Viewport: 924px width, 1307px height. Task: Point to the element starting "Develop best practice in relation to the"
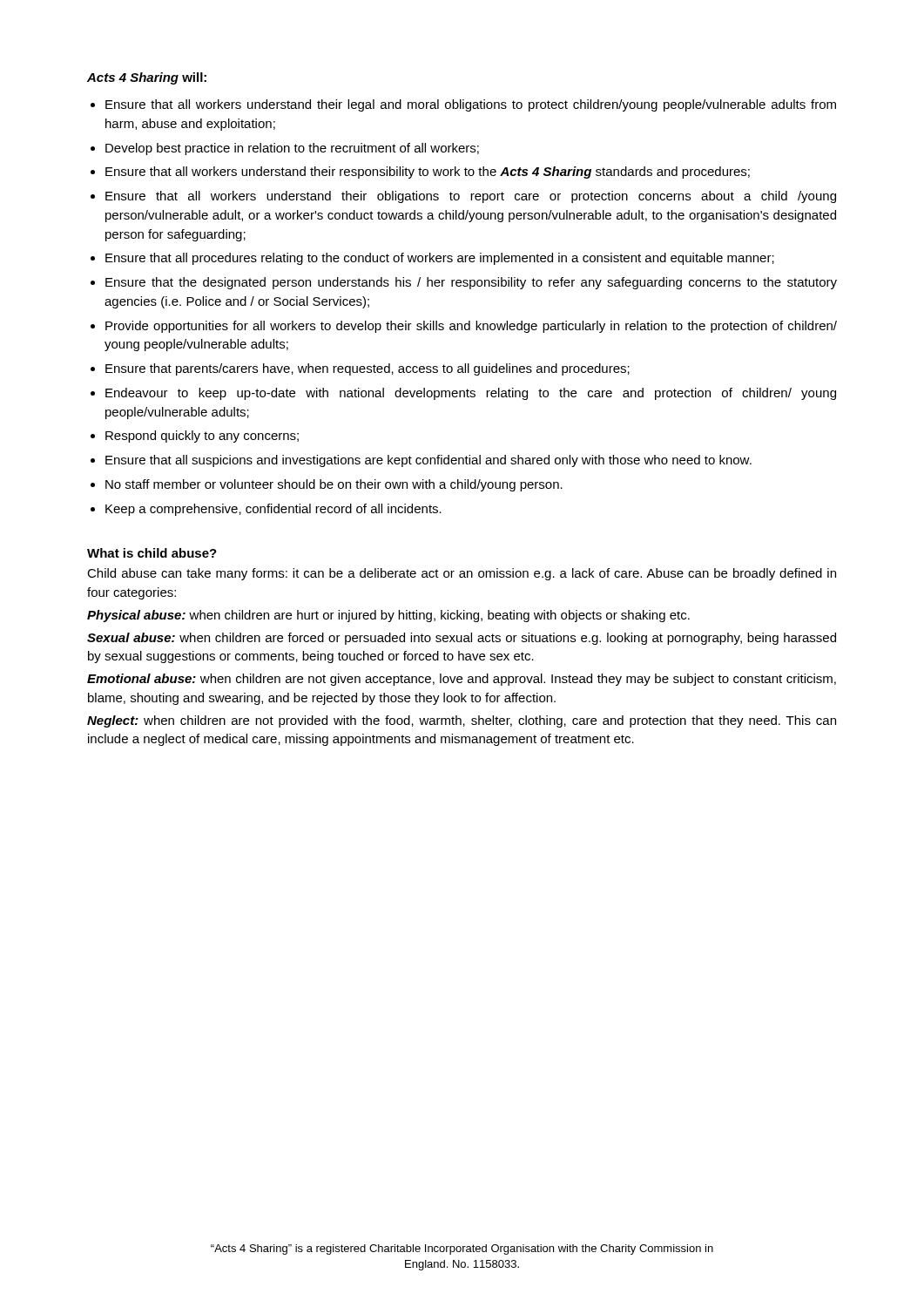pos(471,148)
